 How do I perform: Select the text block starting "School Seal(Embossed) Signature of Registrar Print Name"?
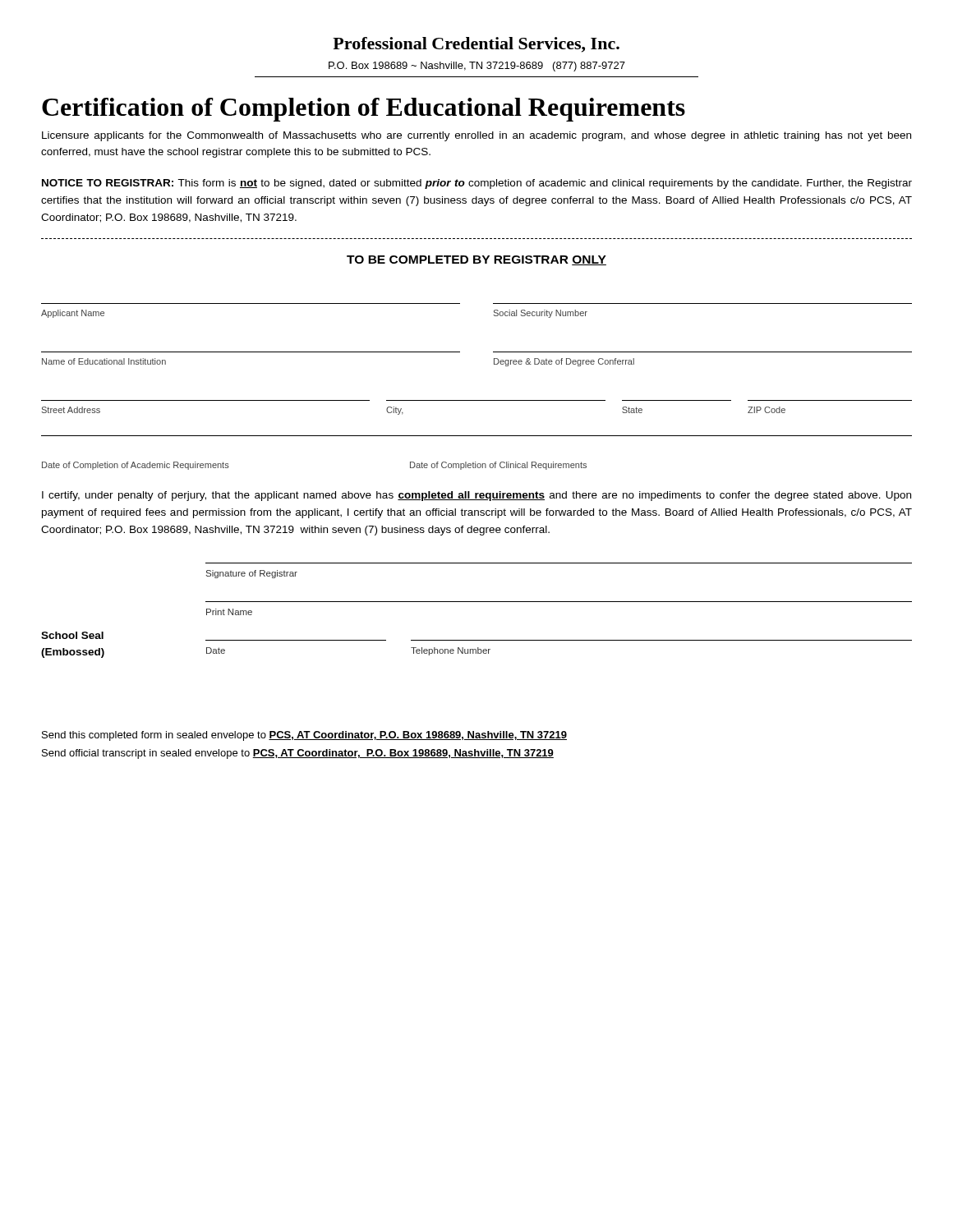tap(476, 611)
